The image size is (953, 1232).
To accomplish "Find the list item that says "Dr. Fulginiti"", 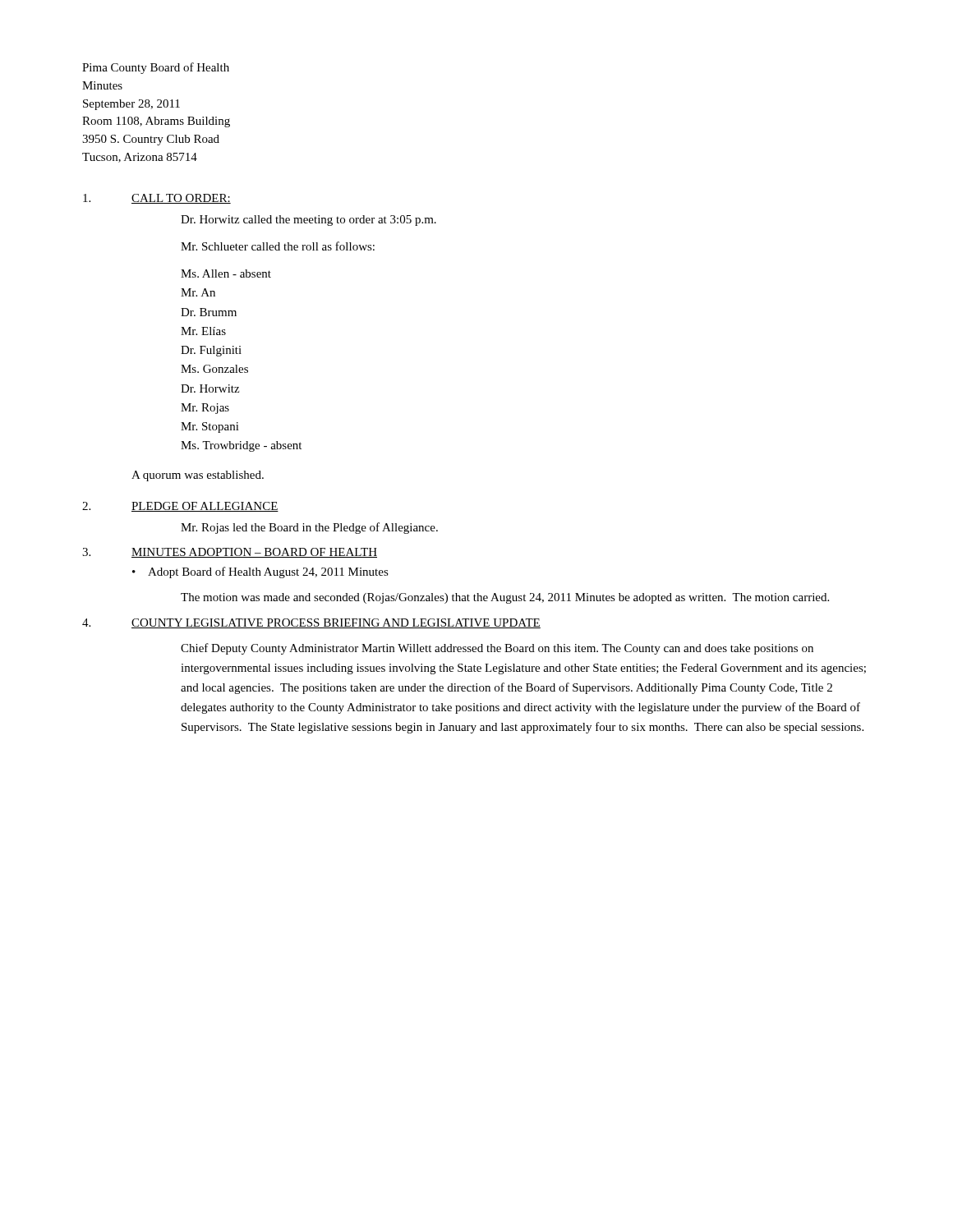I will click(211, 350).
